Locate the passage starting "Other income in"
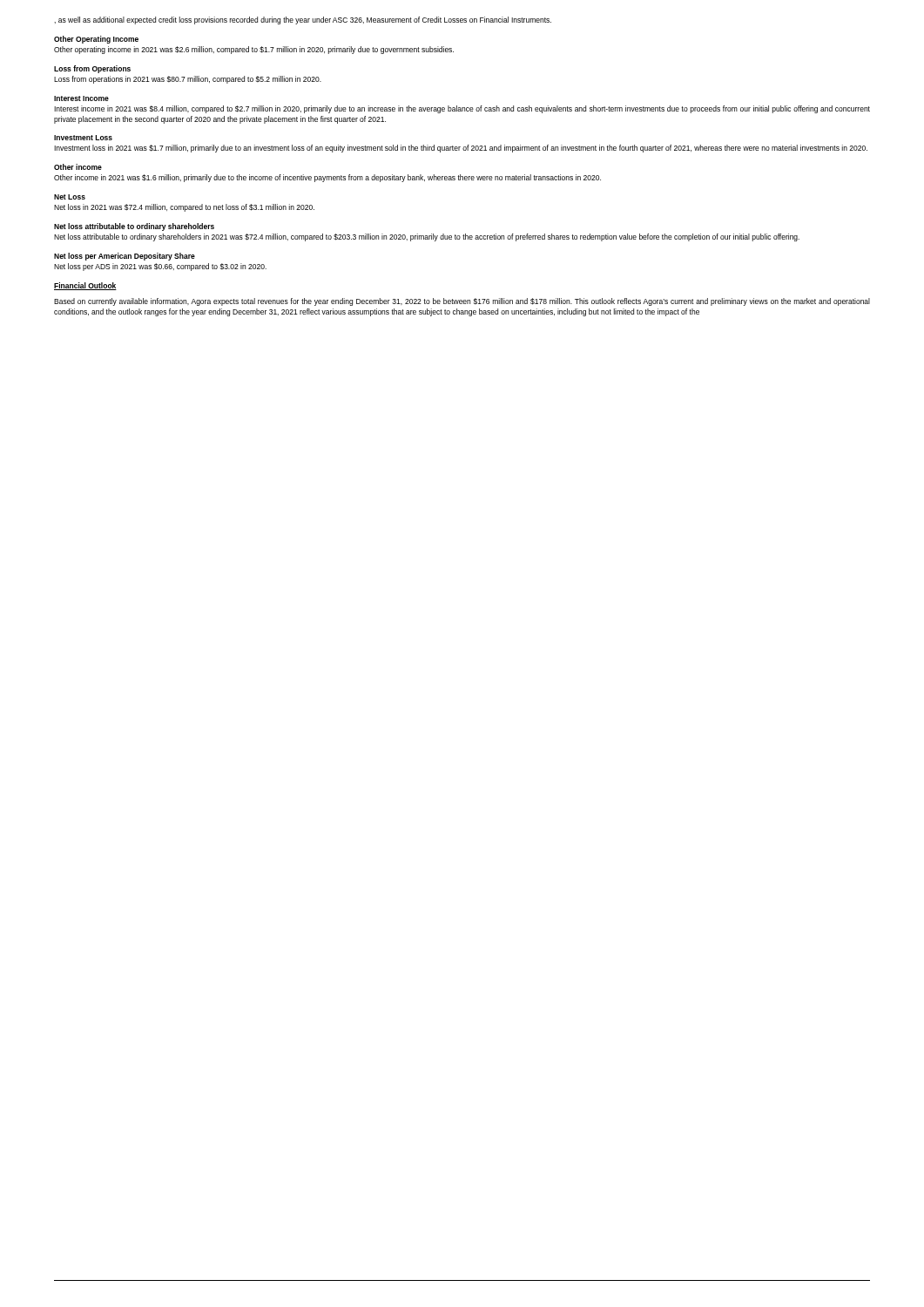924x1307 pixels. pyautogui.click(x=328, y=178)
